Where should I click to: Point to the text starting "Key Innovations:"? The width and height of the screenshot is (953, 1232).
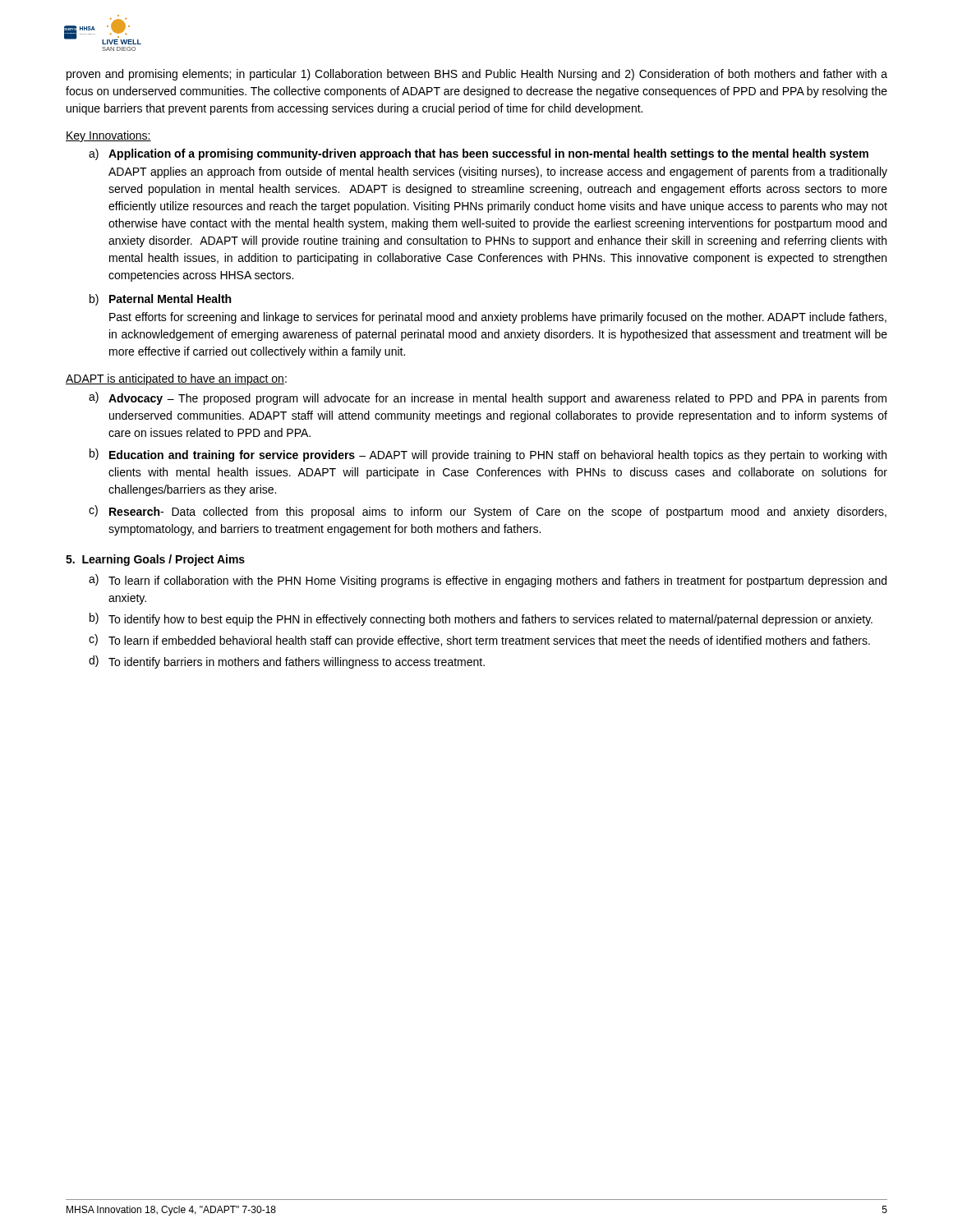click(108, 136)
